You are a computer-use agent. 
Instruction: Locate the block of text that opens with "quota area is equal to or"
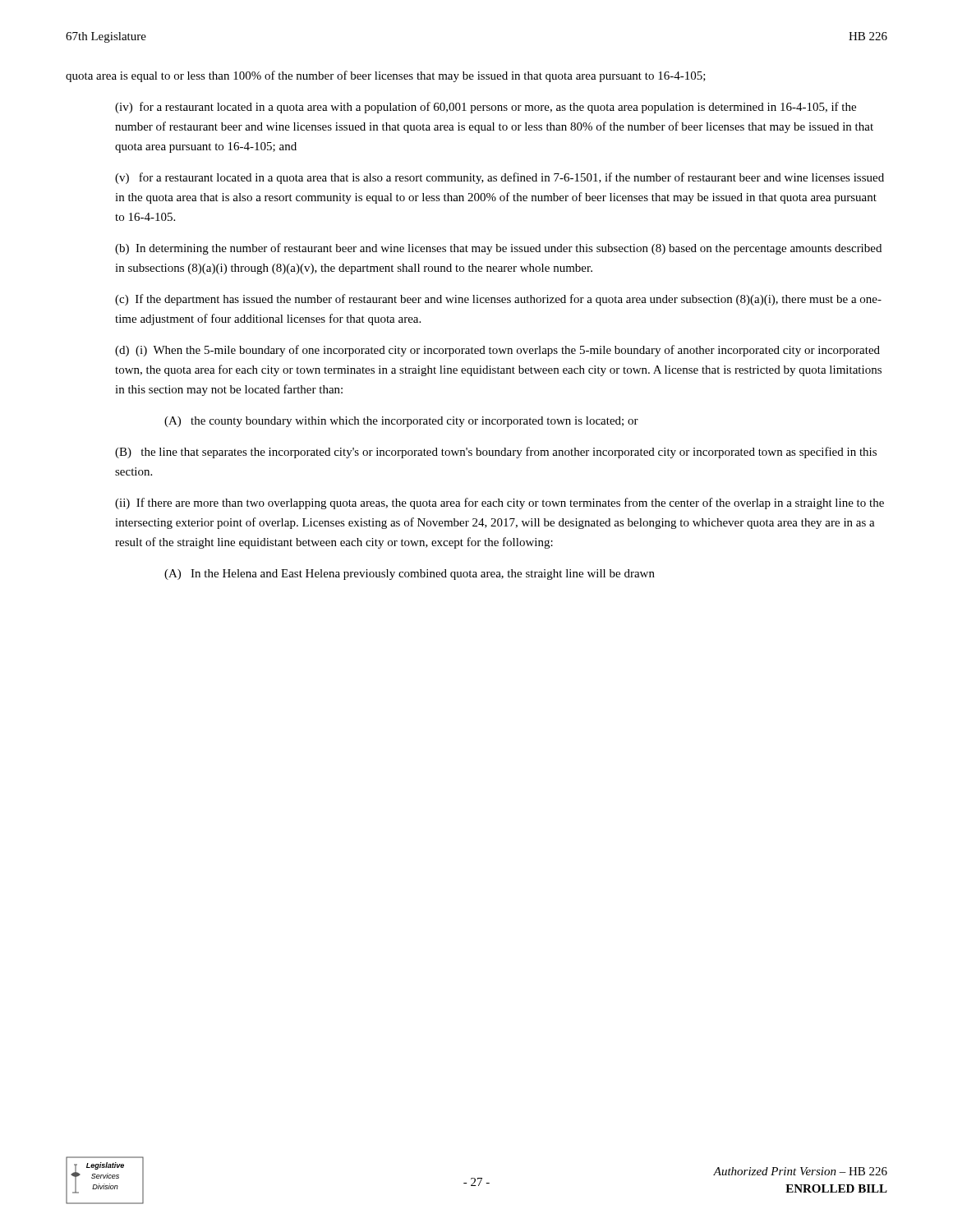386,76
